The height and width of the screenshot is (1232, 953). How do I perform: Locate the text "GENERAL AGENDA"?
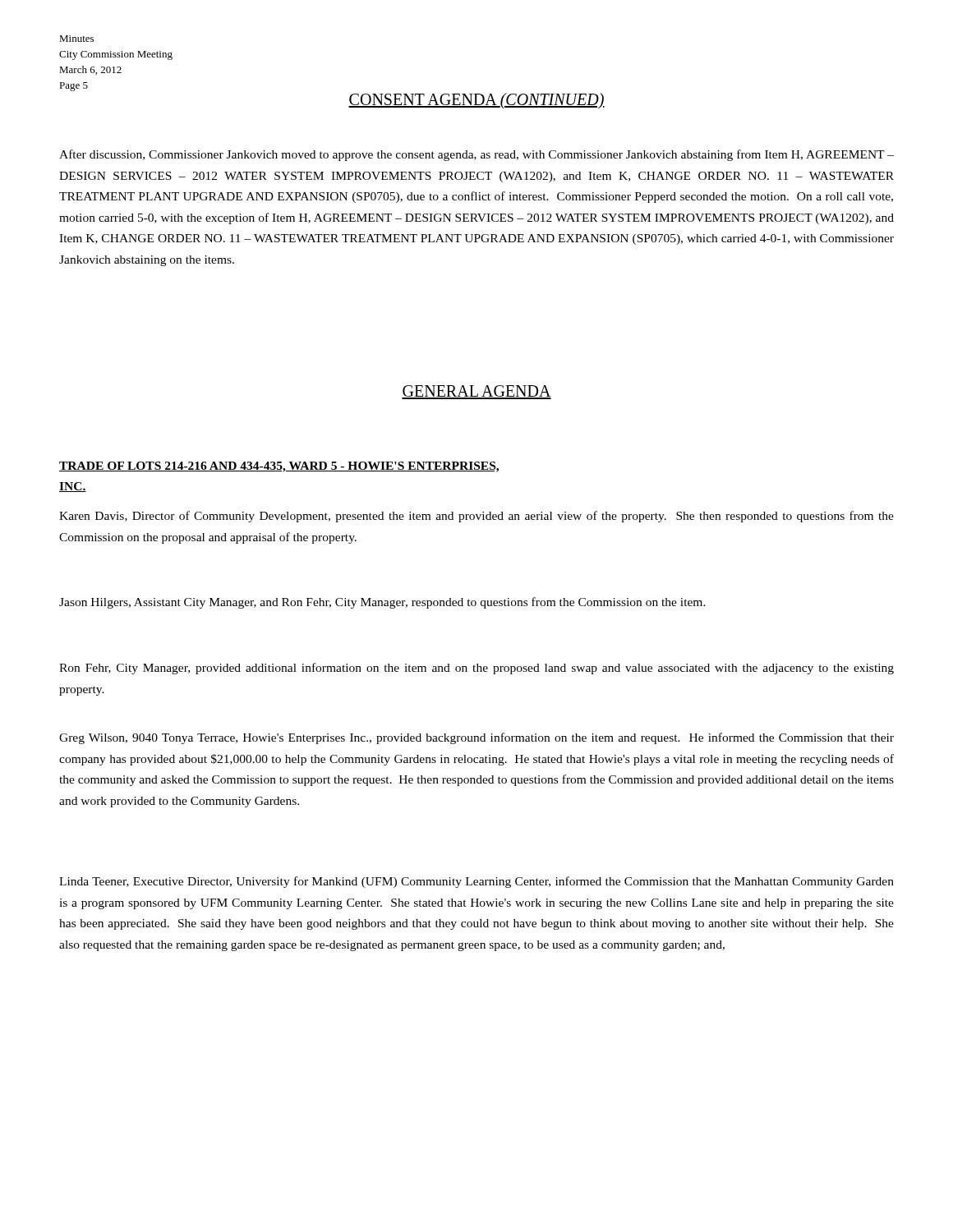click(x=476, y=391)
